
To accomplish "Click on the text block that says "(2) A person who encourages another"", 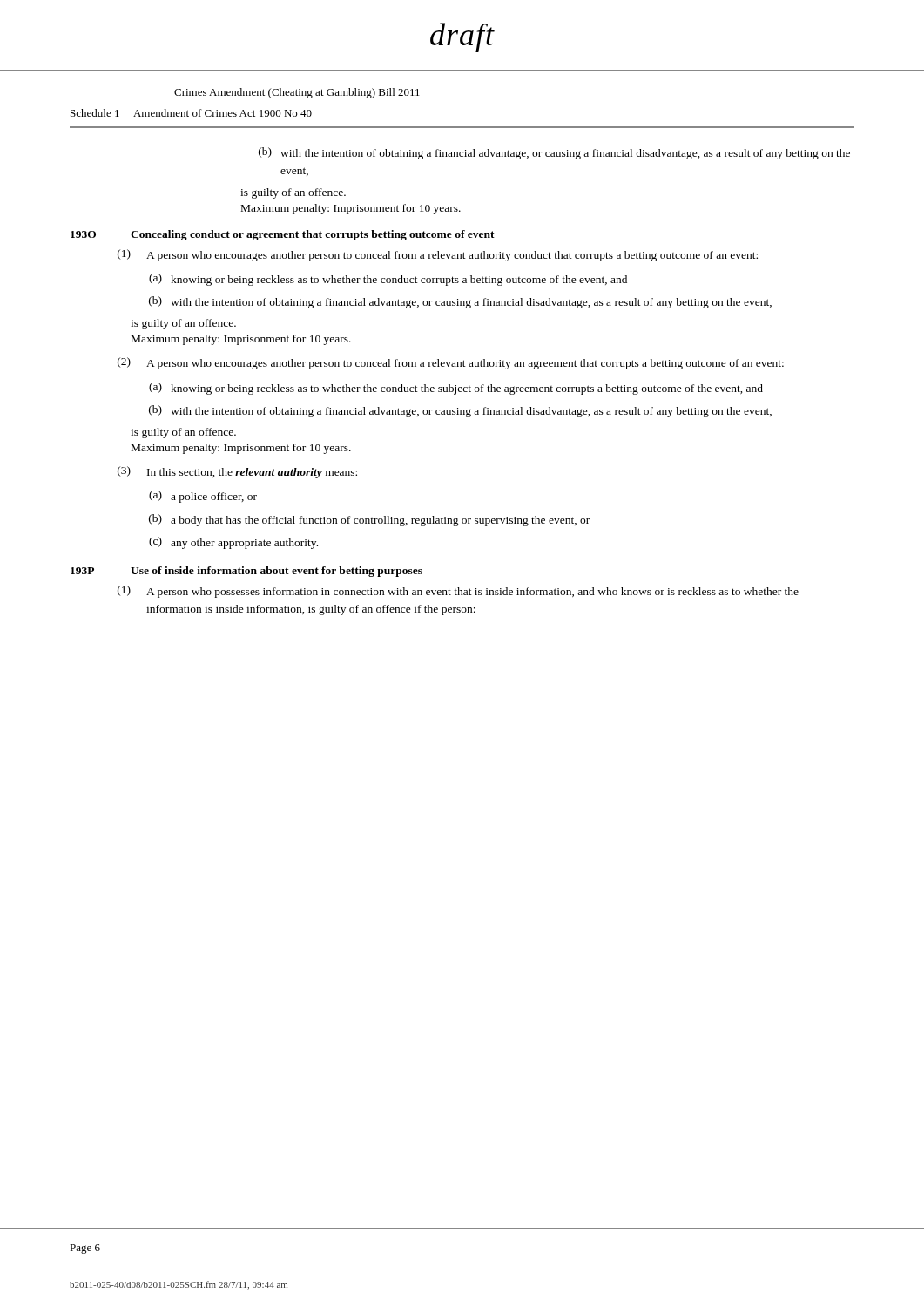I will click(462, 364).
